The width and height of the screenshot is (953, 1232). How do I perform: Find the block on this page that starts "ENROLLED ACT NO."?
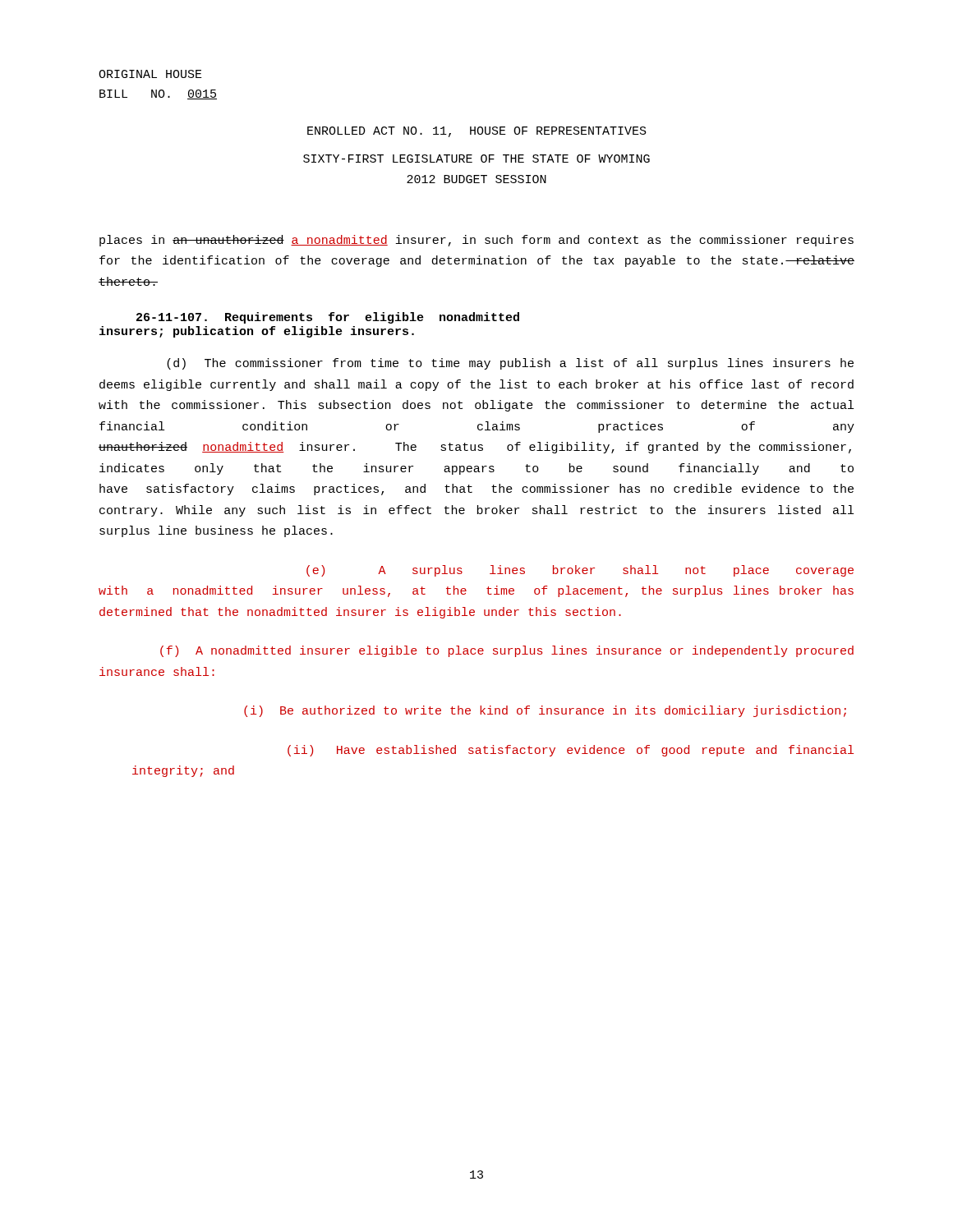(476, 132)
